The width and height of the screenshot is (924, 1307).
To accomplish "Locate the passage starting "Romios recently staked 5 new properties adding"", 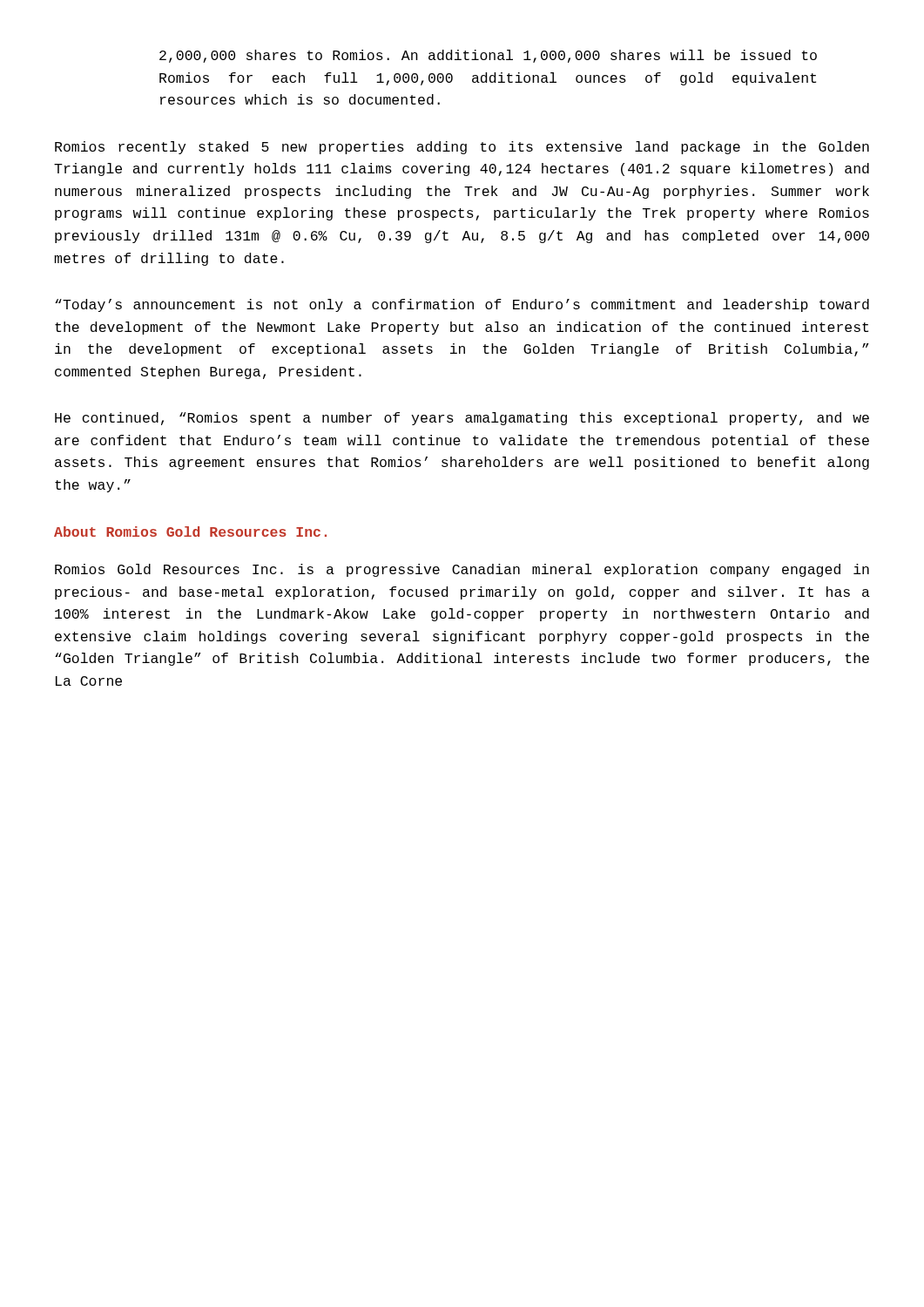I will click(x=462, y=203).
